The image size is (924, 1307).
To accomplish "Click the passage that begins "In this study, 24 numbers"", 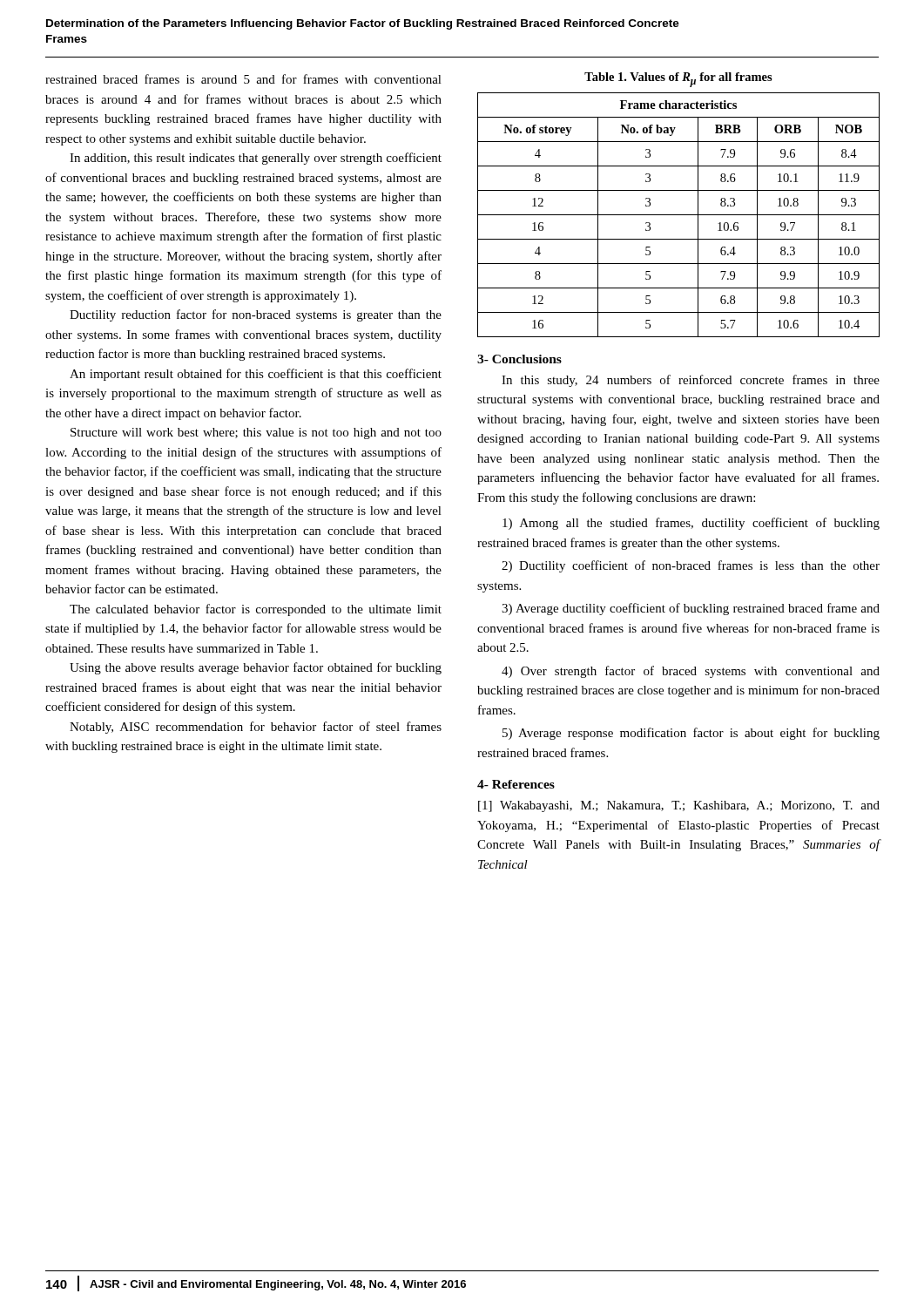I will (x=678, y=439).
